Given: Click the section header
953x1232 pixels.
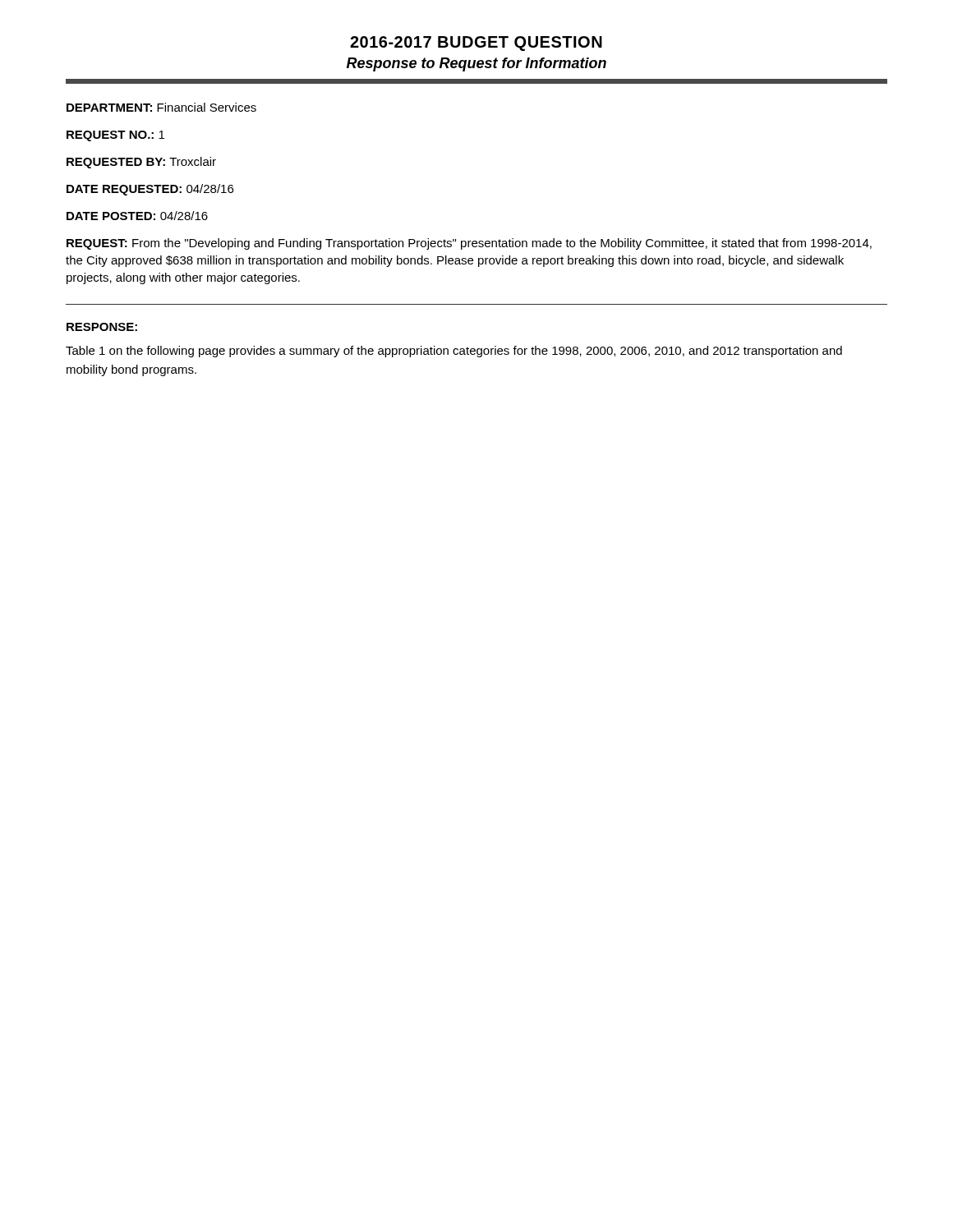Looking at the screenshot, I should (102, 326).
